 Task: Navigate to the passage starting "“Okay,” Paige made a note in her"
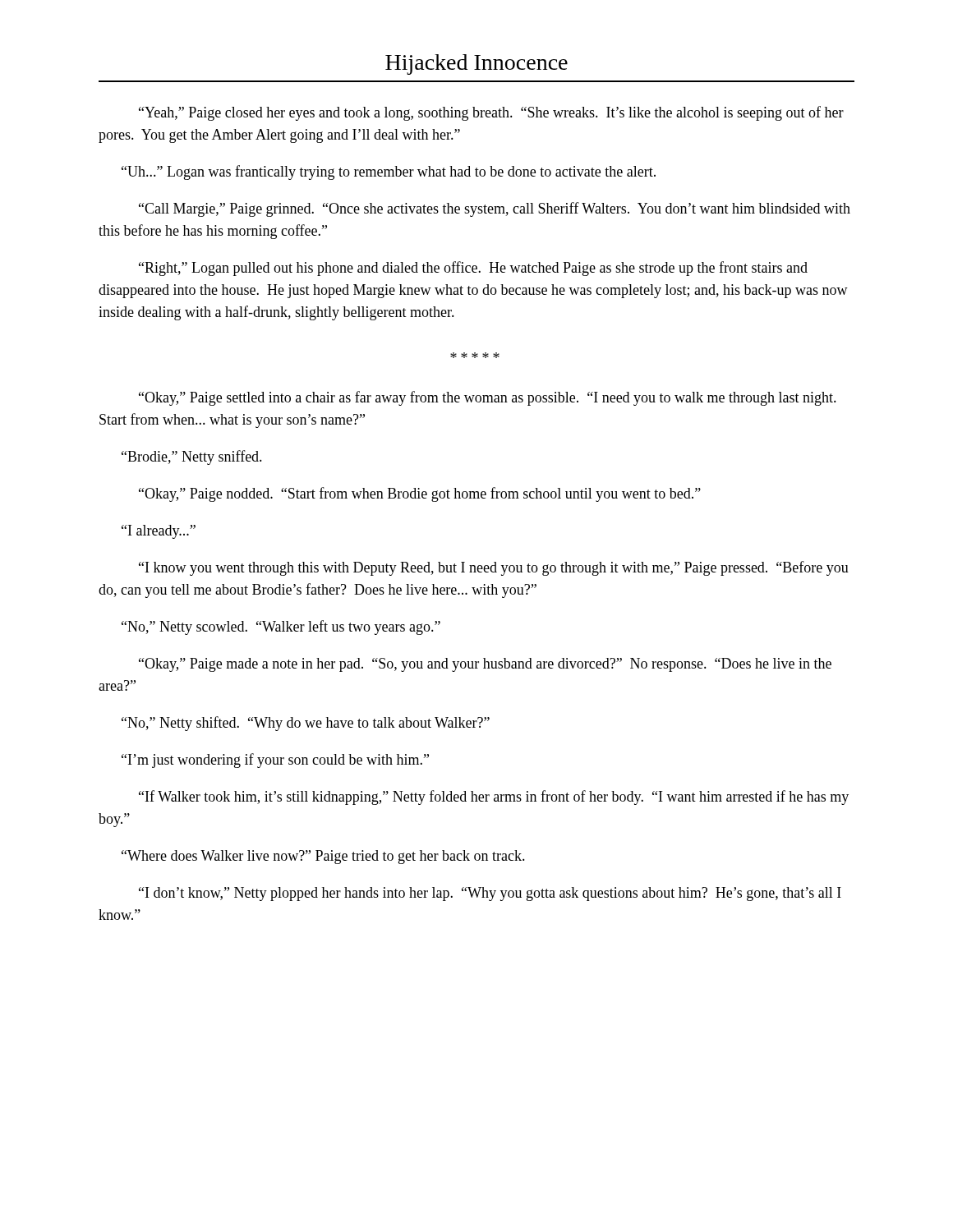point(465,675)
